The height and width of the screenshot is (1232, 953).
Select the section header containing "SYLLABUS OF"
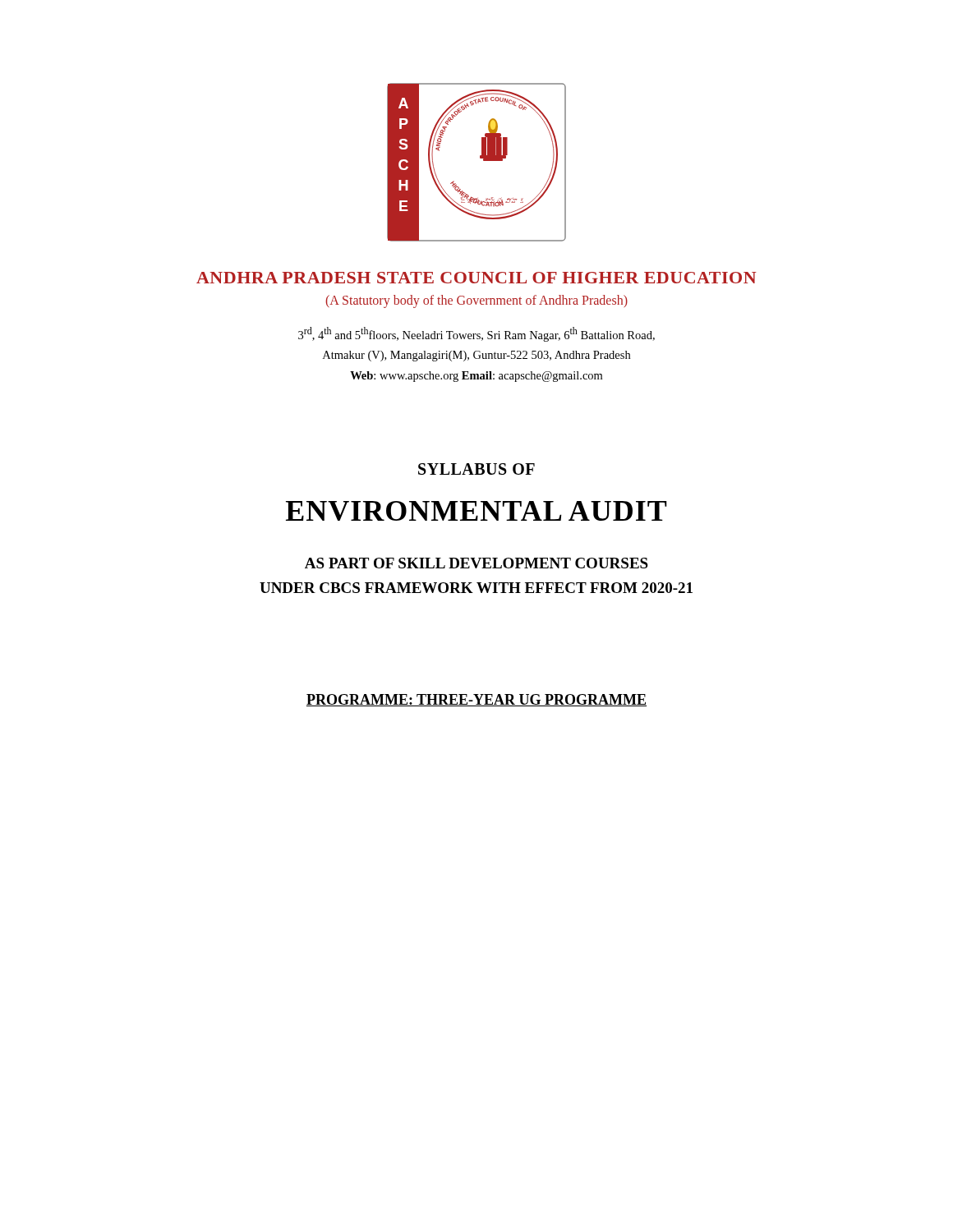[476, 469]
